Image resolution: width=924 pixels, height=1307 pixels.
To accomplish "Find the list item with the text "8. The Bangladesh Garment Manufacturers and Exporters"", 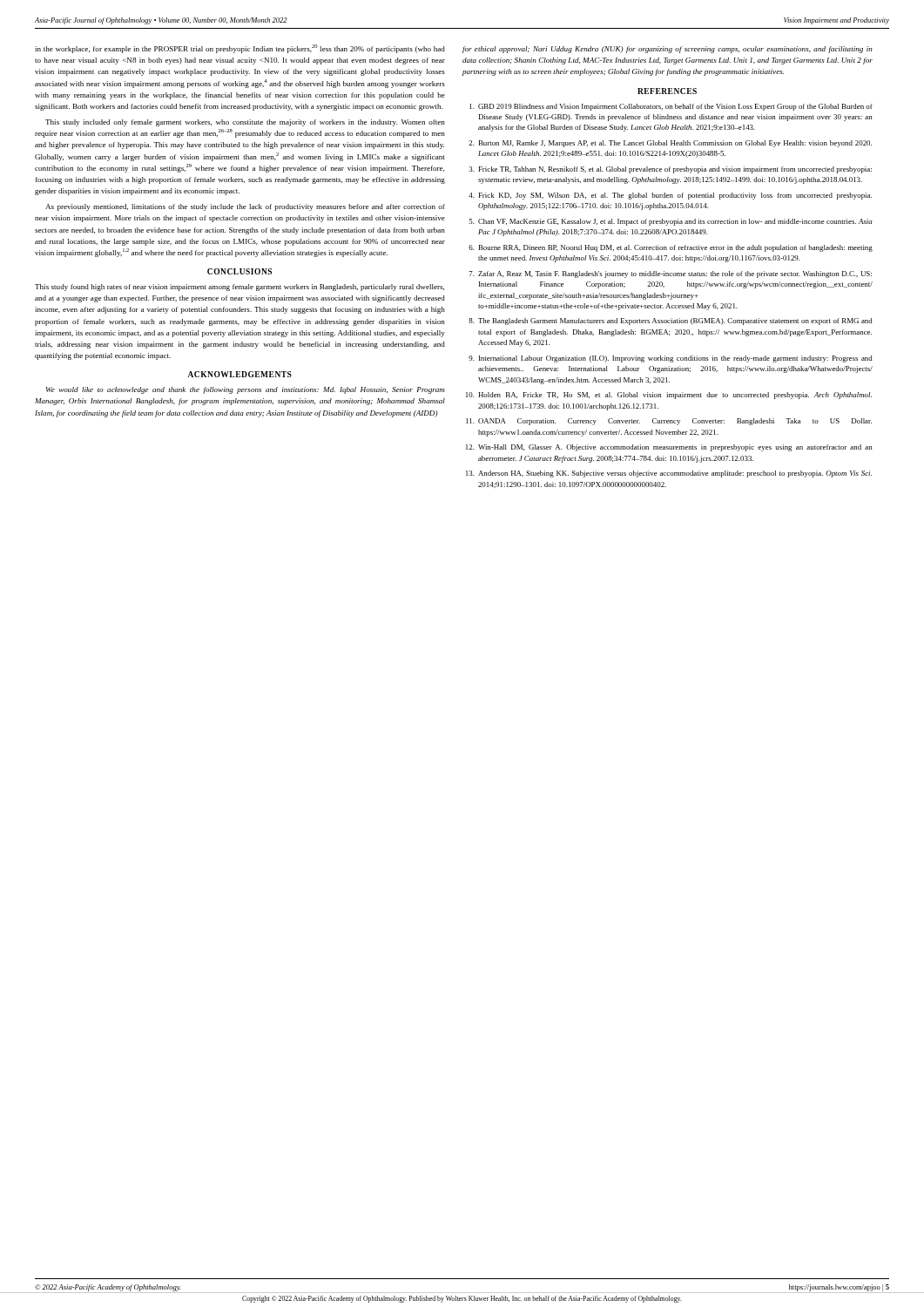I will click(x=667, y=332).
